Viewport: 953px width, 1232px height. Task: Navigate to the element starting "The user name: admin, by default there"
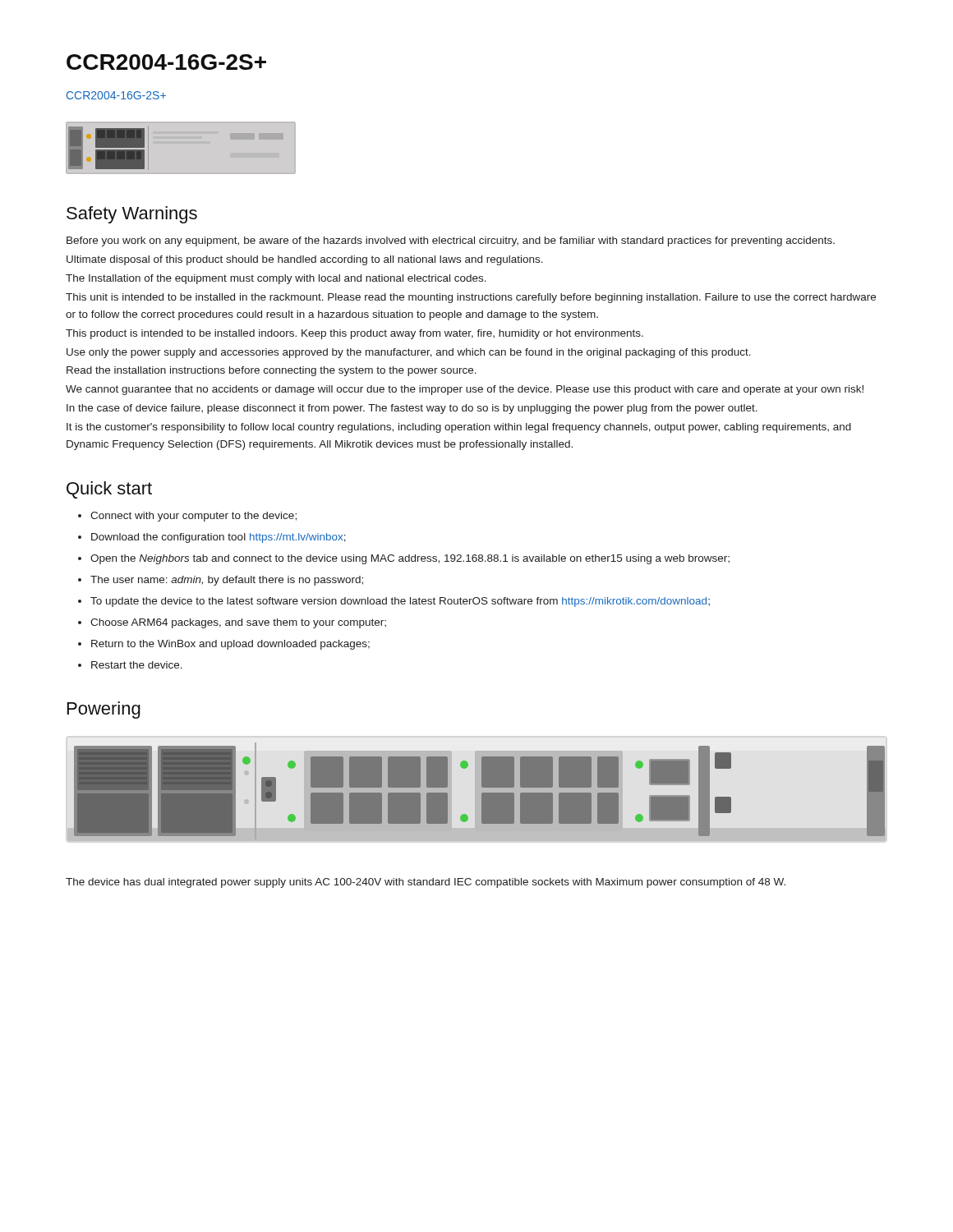(227, 581)
